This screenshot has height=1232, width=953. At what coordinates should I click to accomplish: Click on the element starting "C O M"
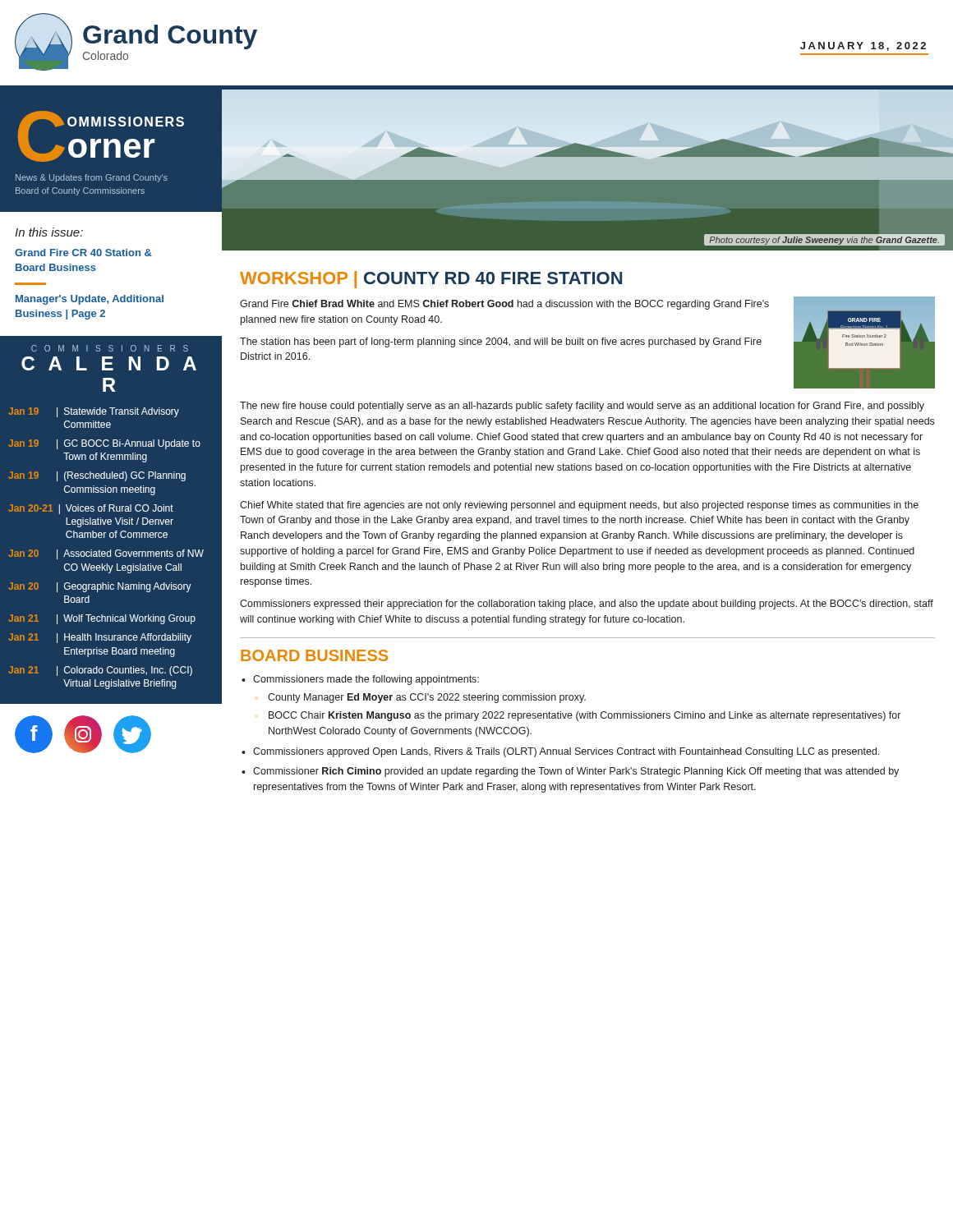[111, 370]
